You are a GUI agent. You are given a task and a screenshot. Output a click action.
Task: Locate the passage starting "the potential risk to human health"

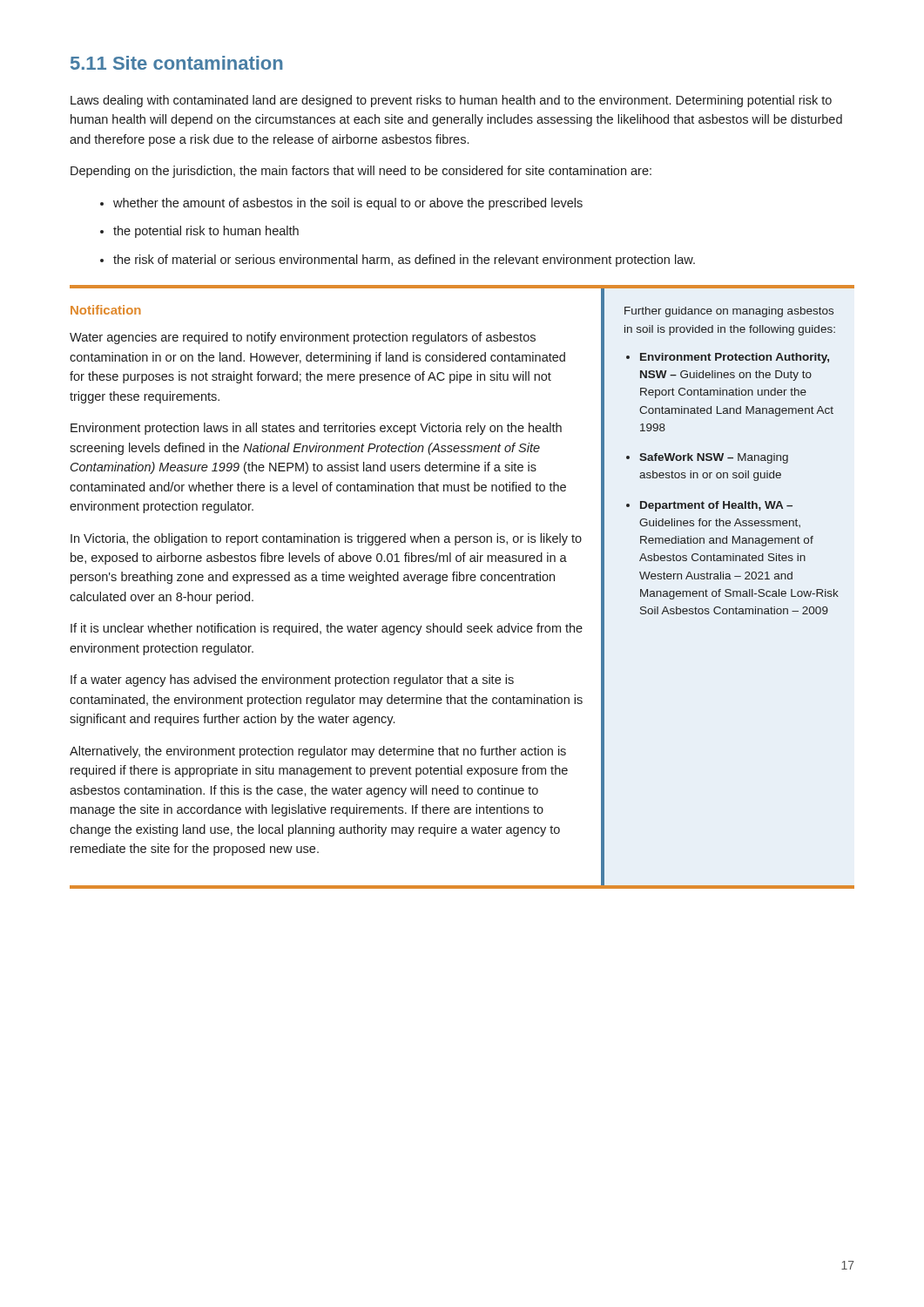pyautogui.click(x=206, y=231)
